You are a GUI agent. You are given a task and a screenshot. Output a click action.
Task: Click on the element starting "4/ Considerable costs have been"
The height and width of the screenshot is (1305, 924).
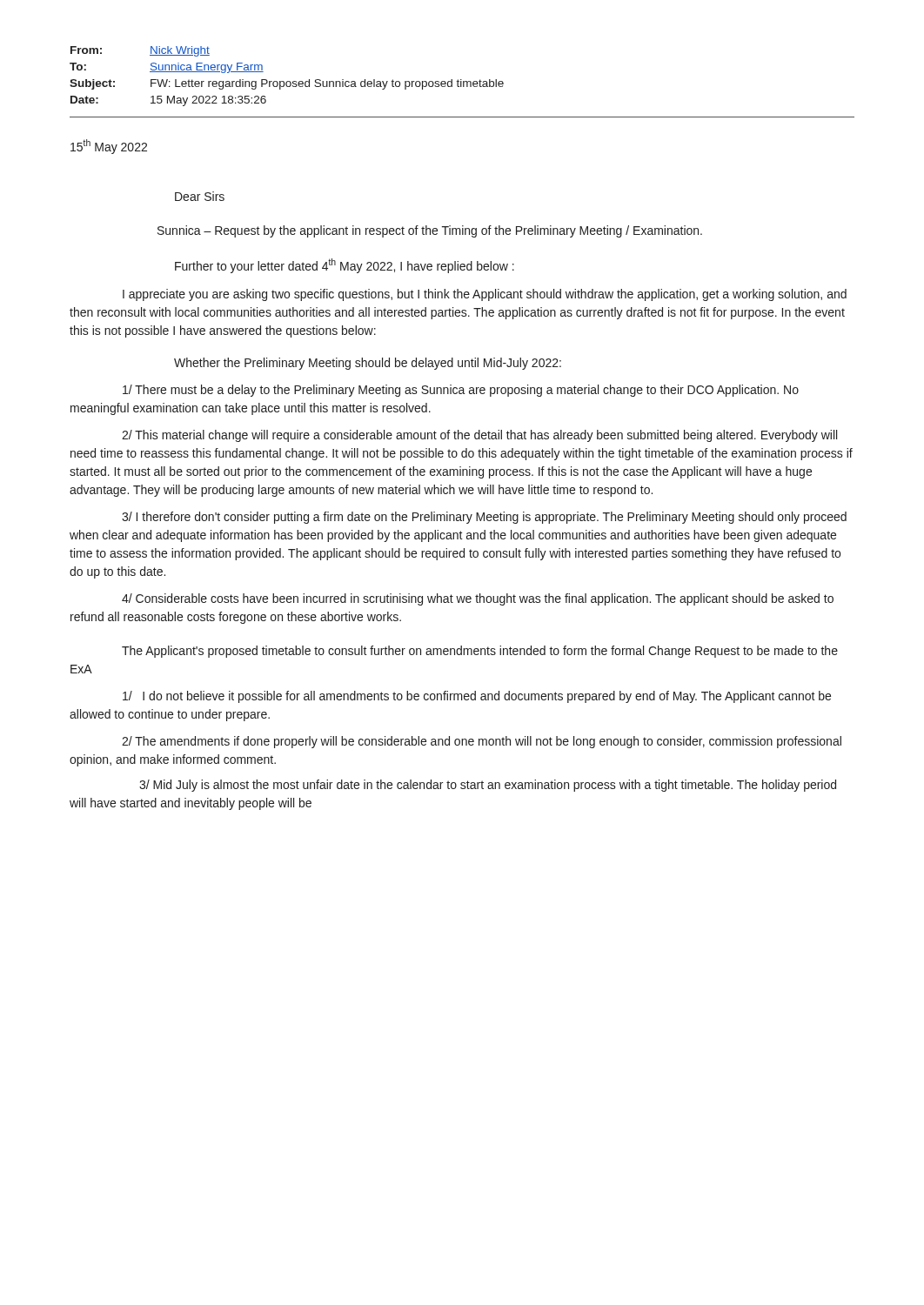coord(452,608)
